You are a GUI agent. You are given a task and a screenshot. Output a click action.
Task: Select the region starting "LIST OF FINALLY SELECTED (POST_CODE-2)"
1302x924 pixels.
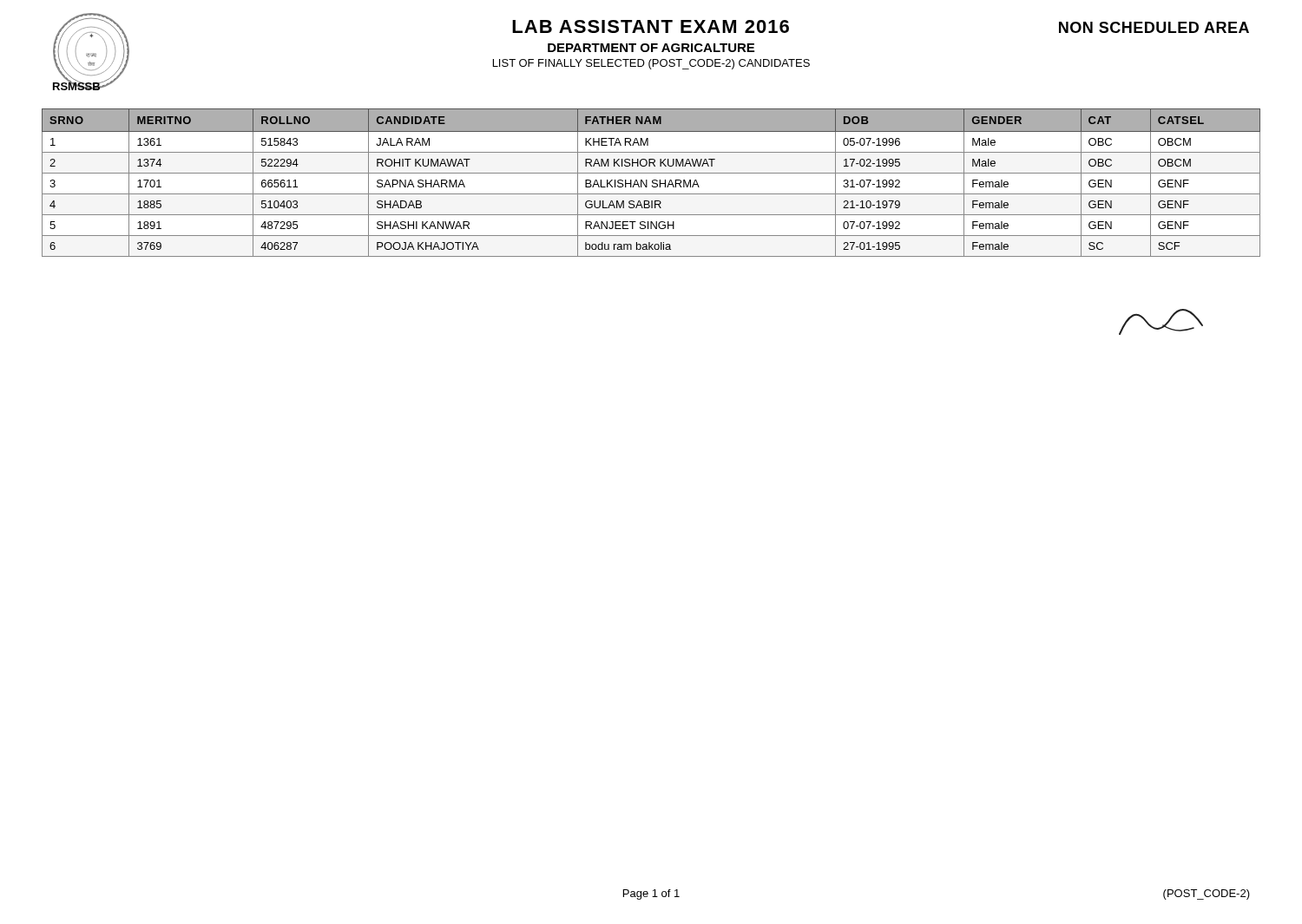coord(651,63)
